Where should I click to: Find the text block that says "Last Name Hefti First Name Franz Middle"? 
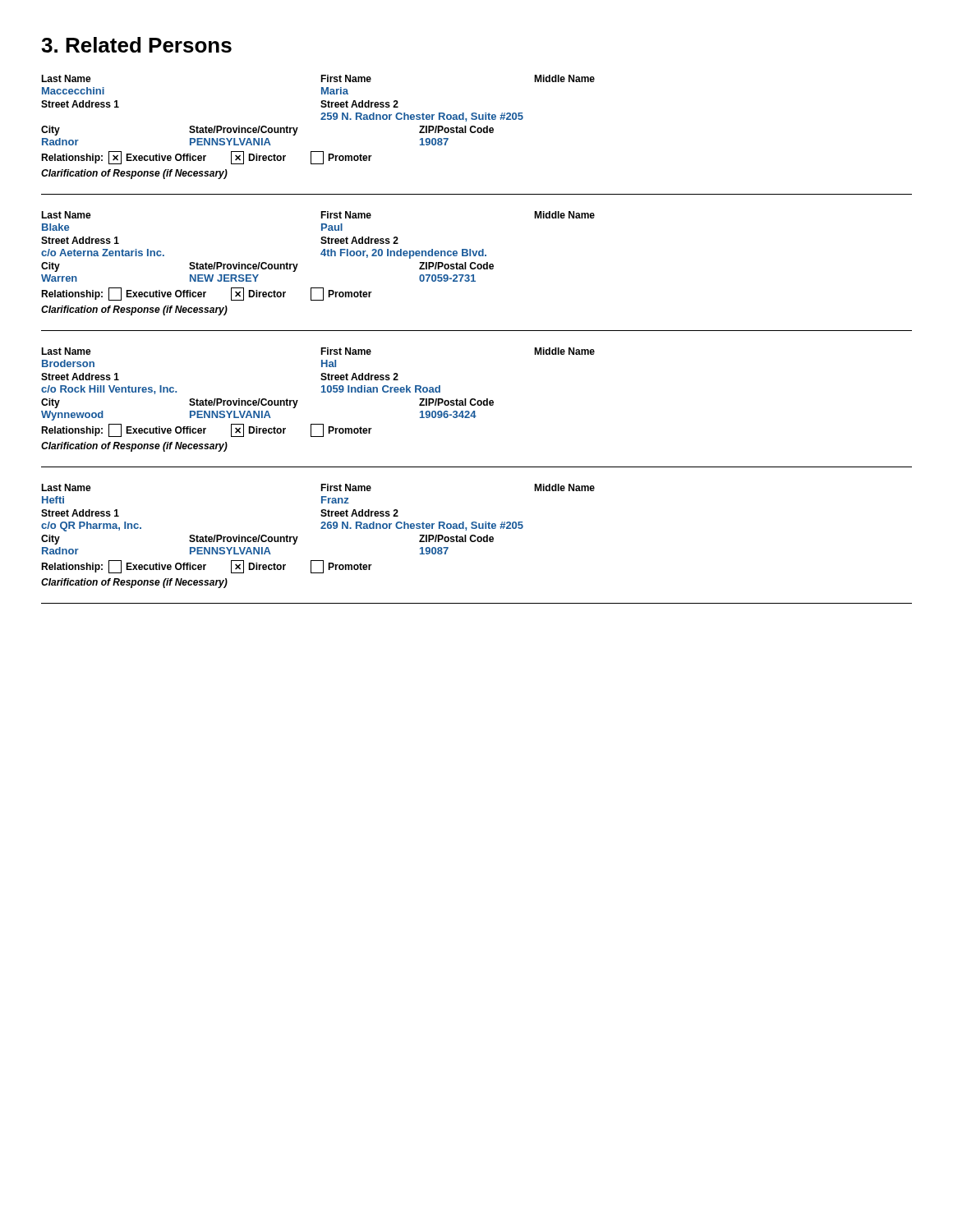click(476, 535)
